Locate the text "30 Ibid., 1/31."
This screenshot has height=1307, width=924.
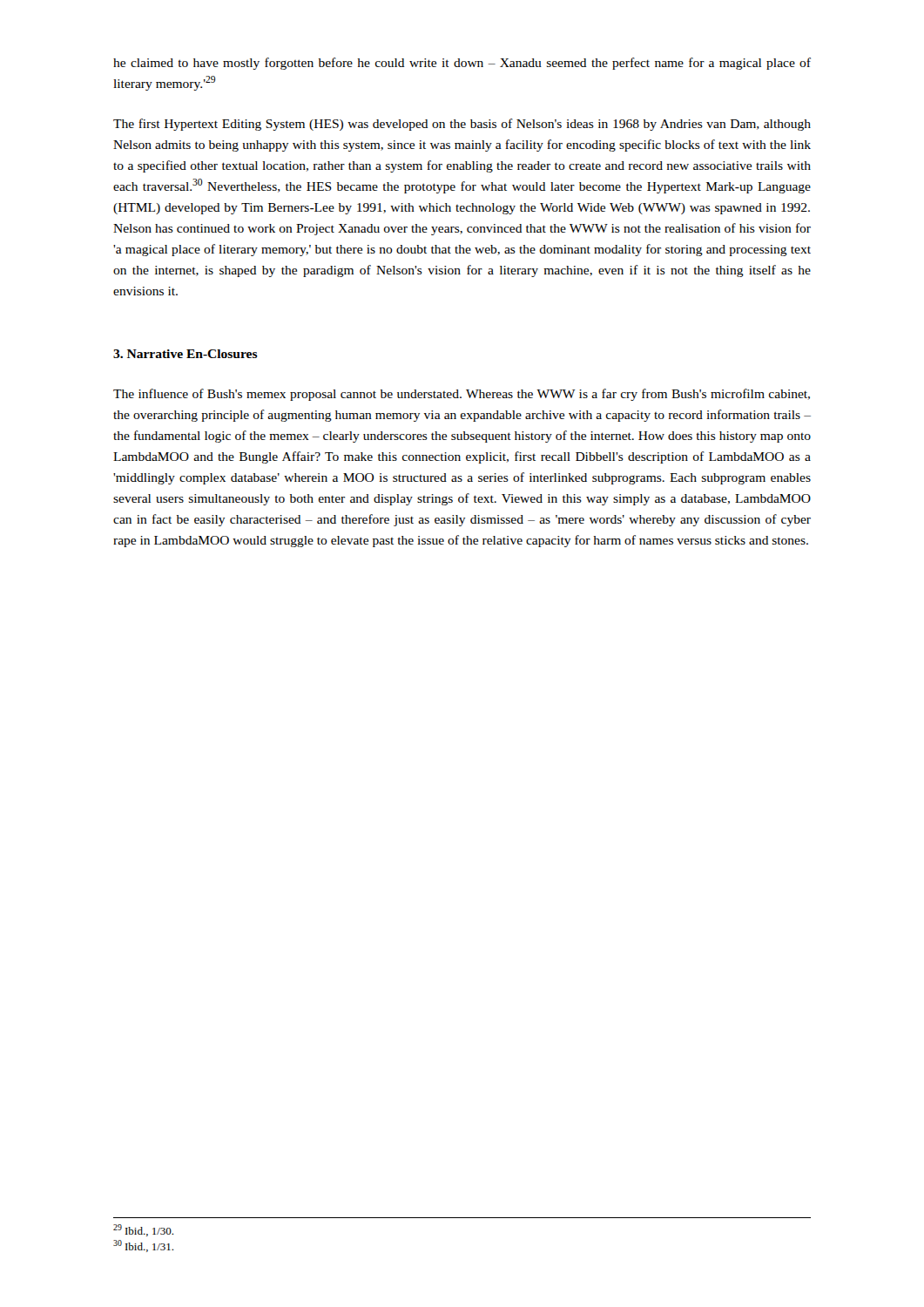click(x=144, y=1246)
